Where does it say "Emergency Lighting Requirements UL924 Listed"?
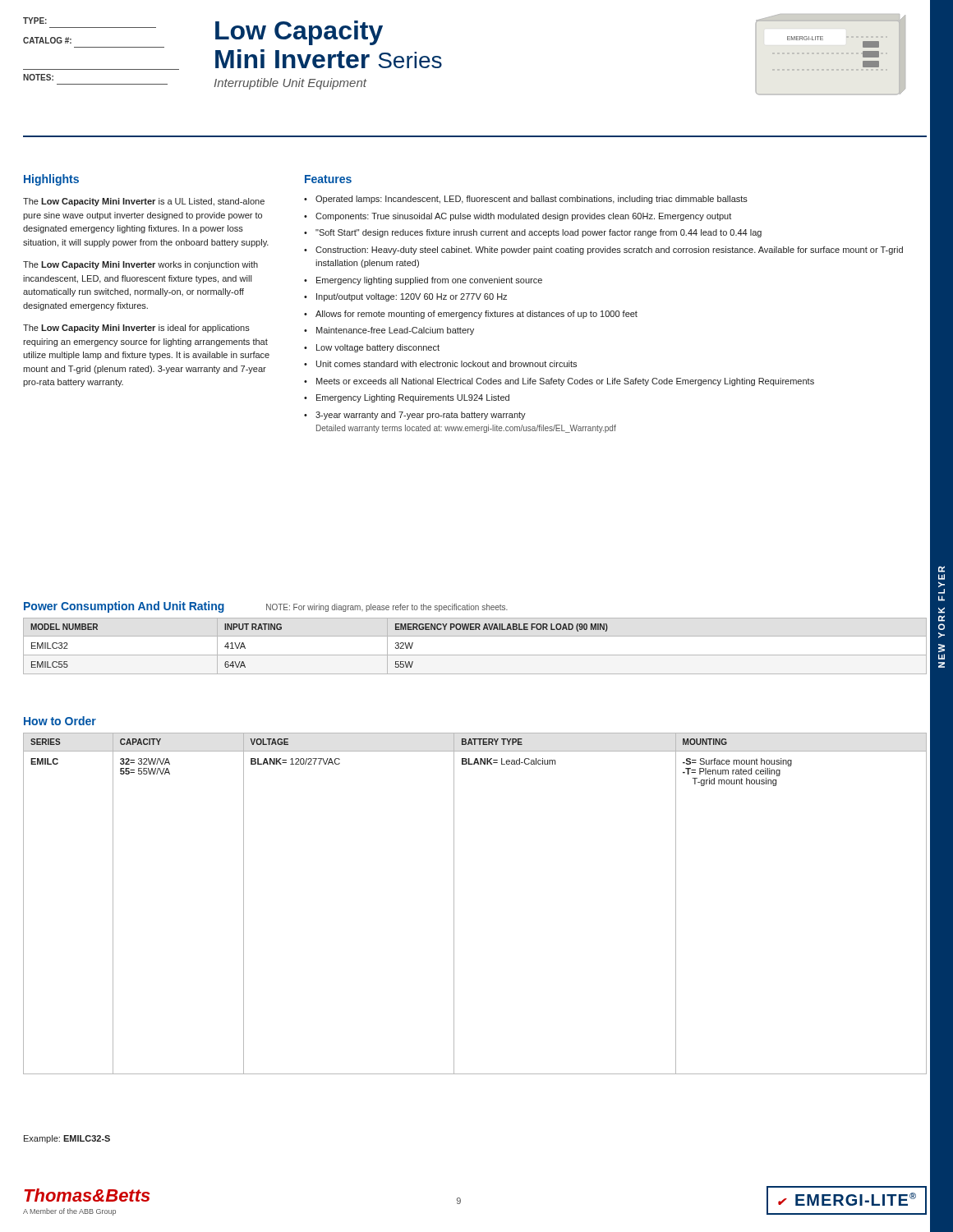This screenshot has height=1232, width=953. coord(413,398)
